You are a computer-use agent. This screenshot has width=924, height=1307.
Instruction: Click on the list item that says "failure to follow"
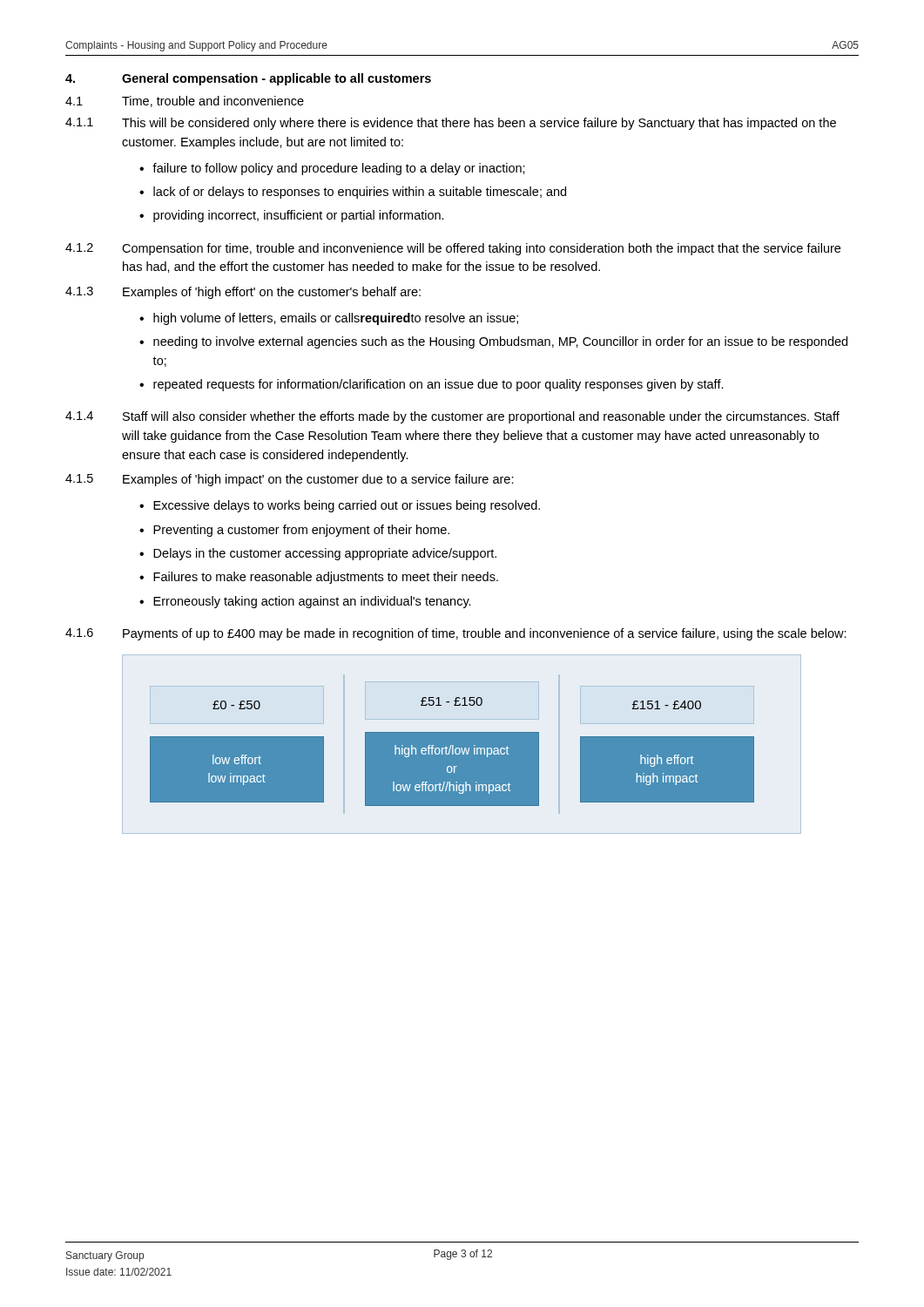(x=339, y=168)
